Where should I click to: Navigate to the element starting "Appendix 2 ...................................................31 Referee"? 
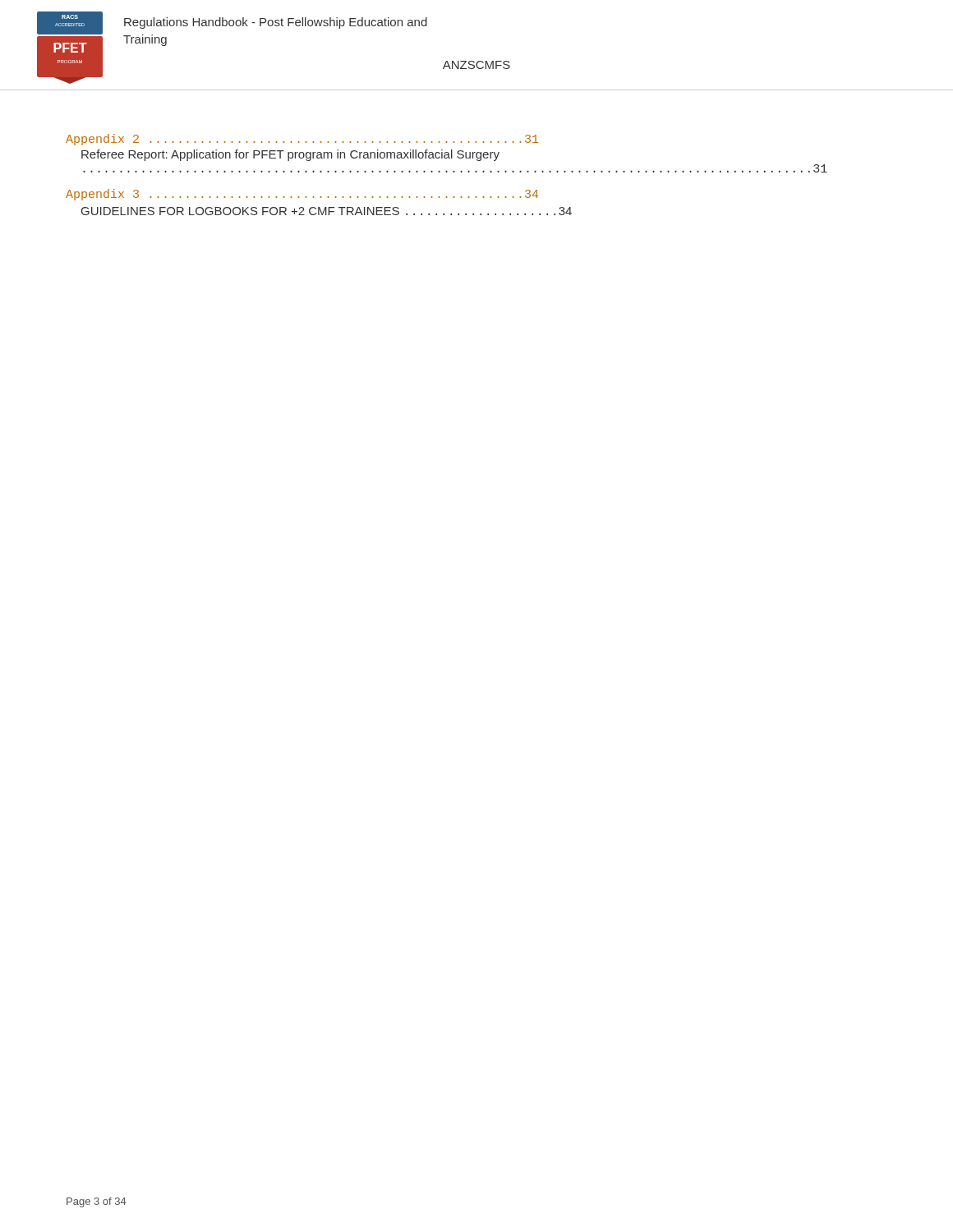(435, 155)
